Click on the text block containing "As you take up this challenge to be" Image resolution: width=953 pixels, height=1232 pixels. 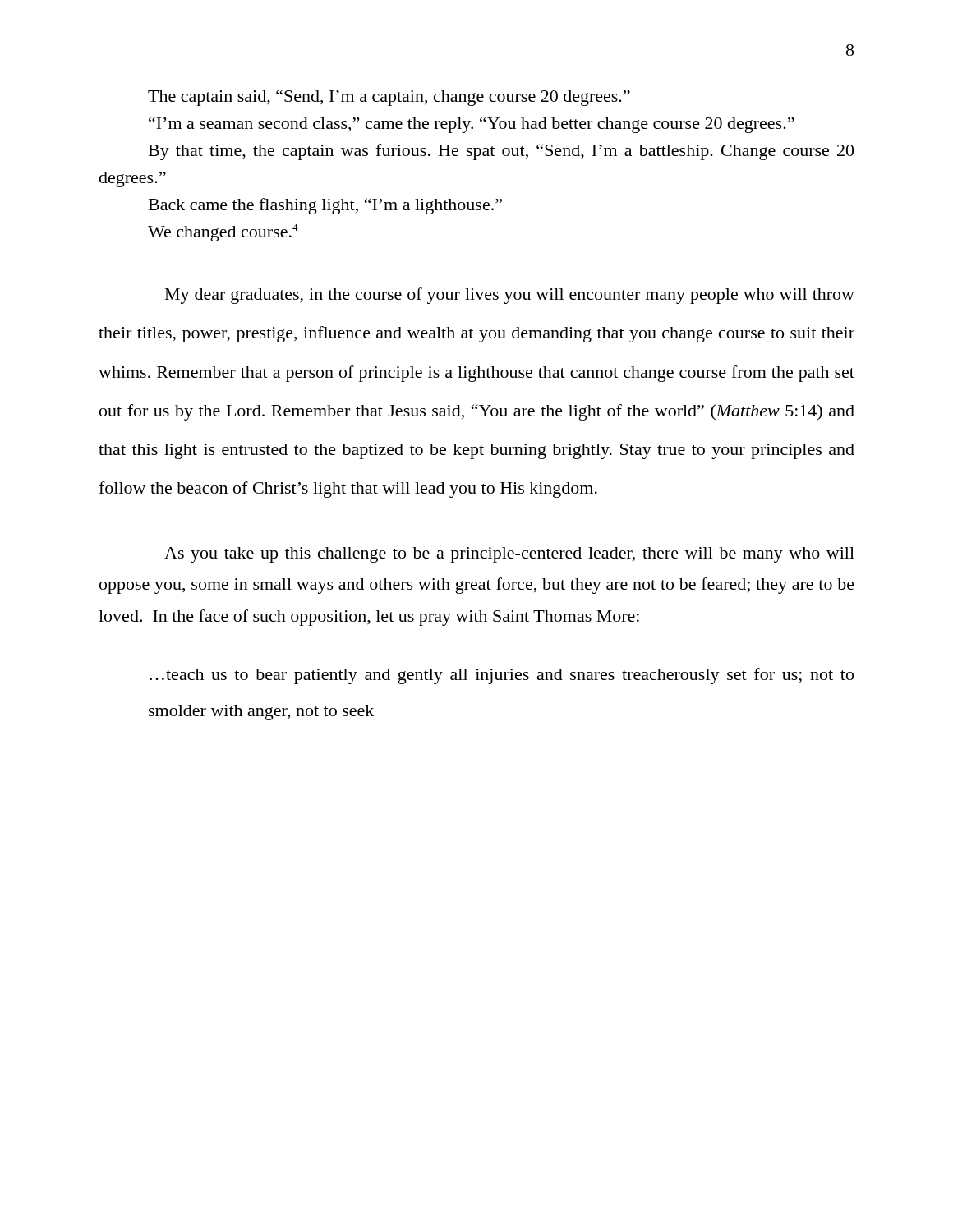[x=476, y=584]
